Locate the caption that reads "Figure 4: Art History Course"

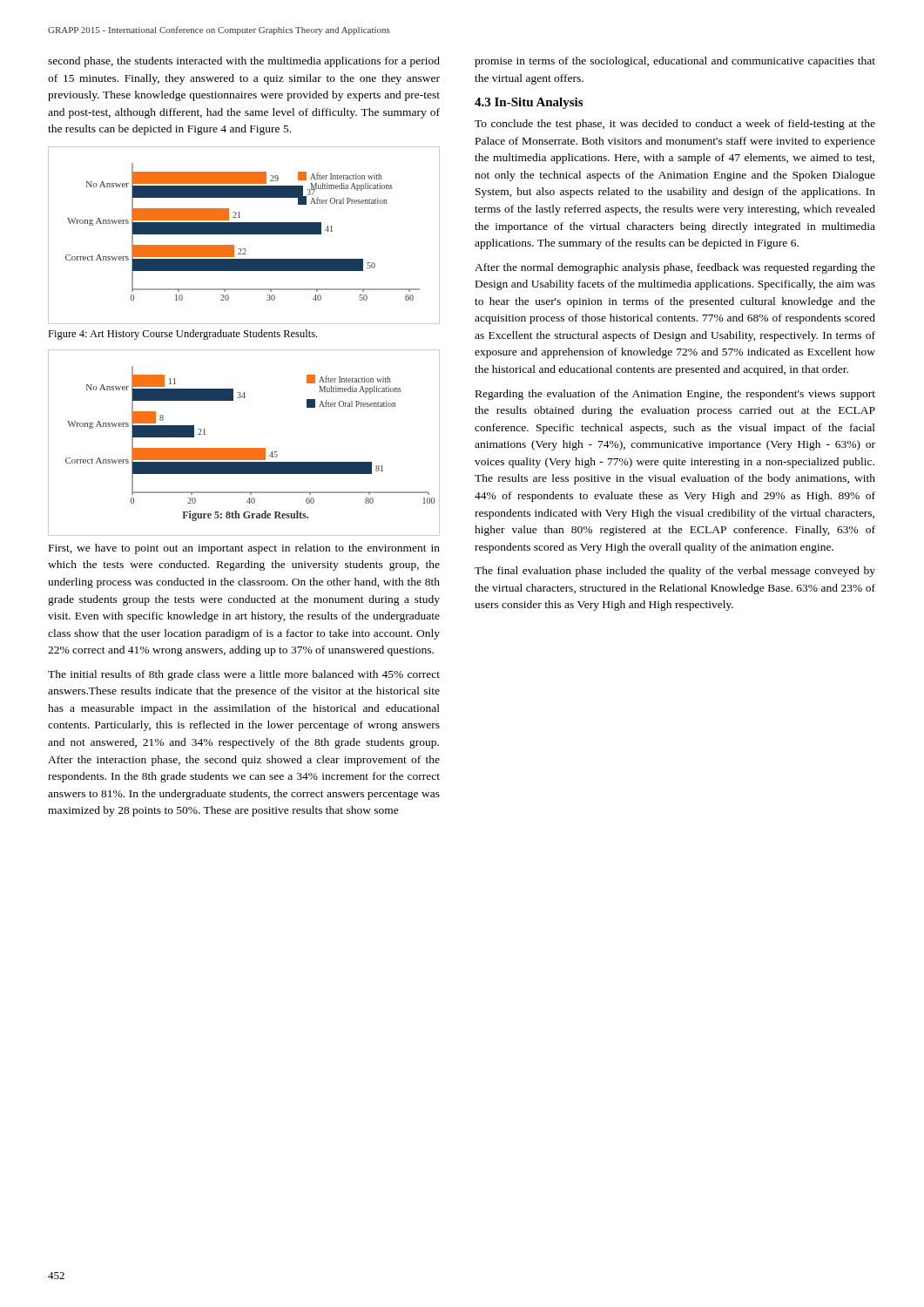[x=183, y=334]
